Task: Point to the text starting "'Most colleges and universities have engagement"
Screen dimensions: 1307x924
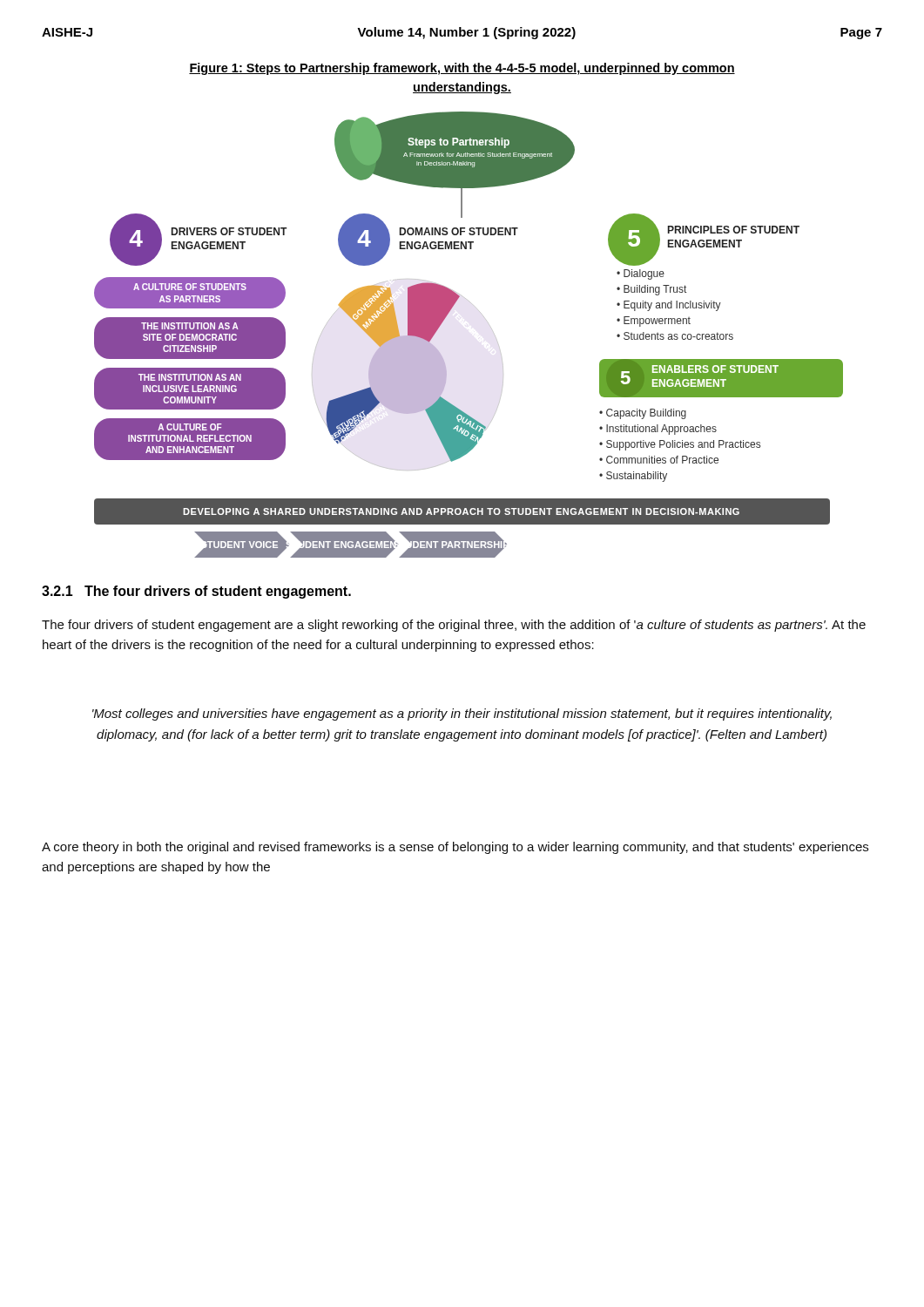Action: pos(462,724)
